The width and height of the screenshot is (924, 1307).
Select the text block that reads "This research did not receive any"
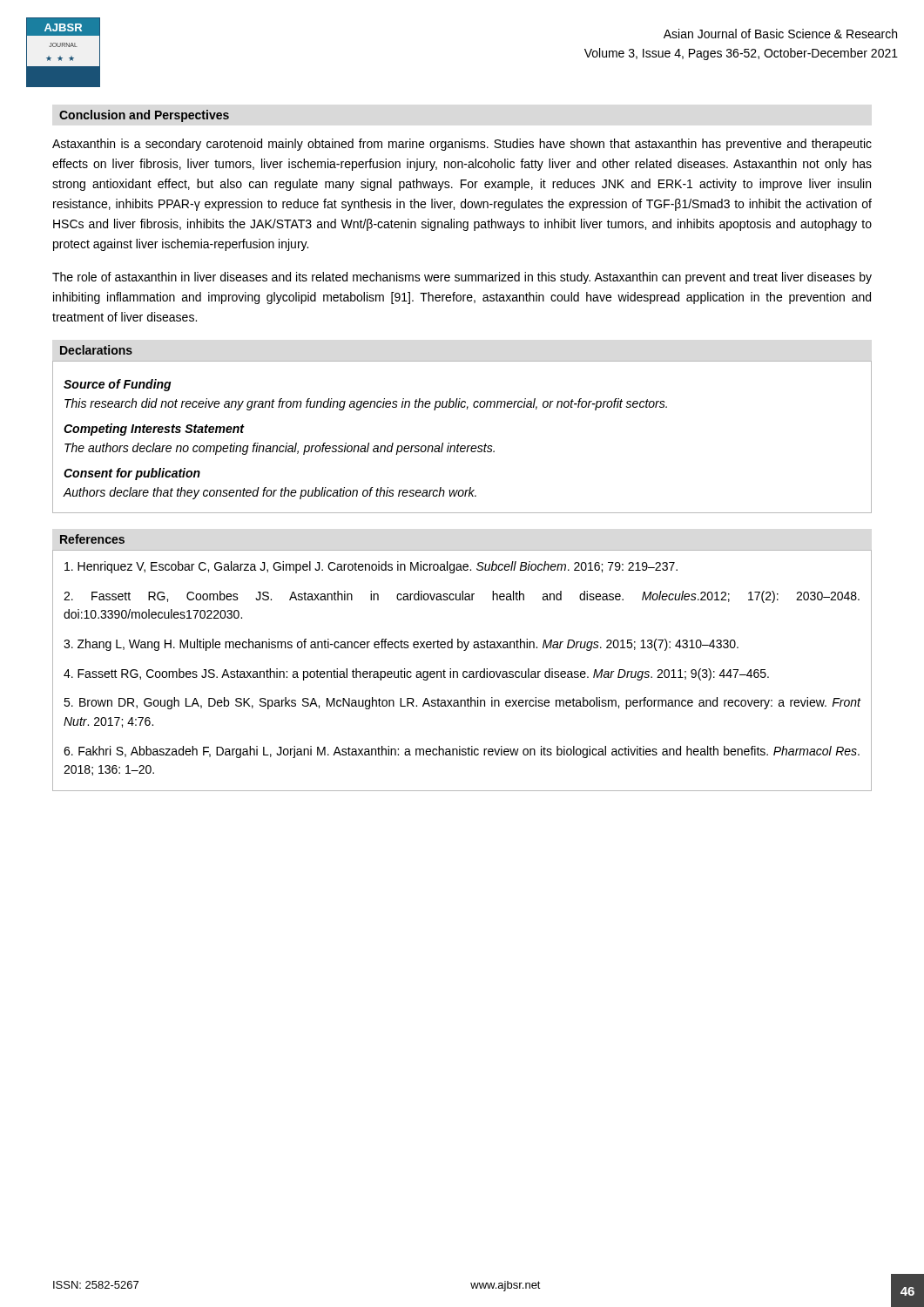[x=366, y=403]
